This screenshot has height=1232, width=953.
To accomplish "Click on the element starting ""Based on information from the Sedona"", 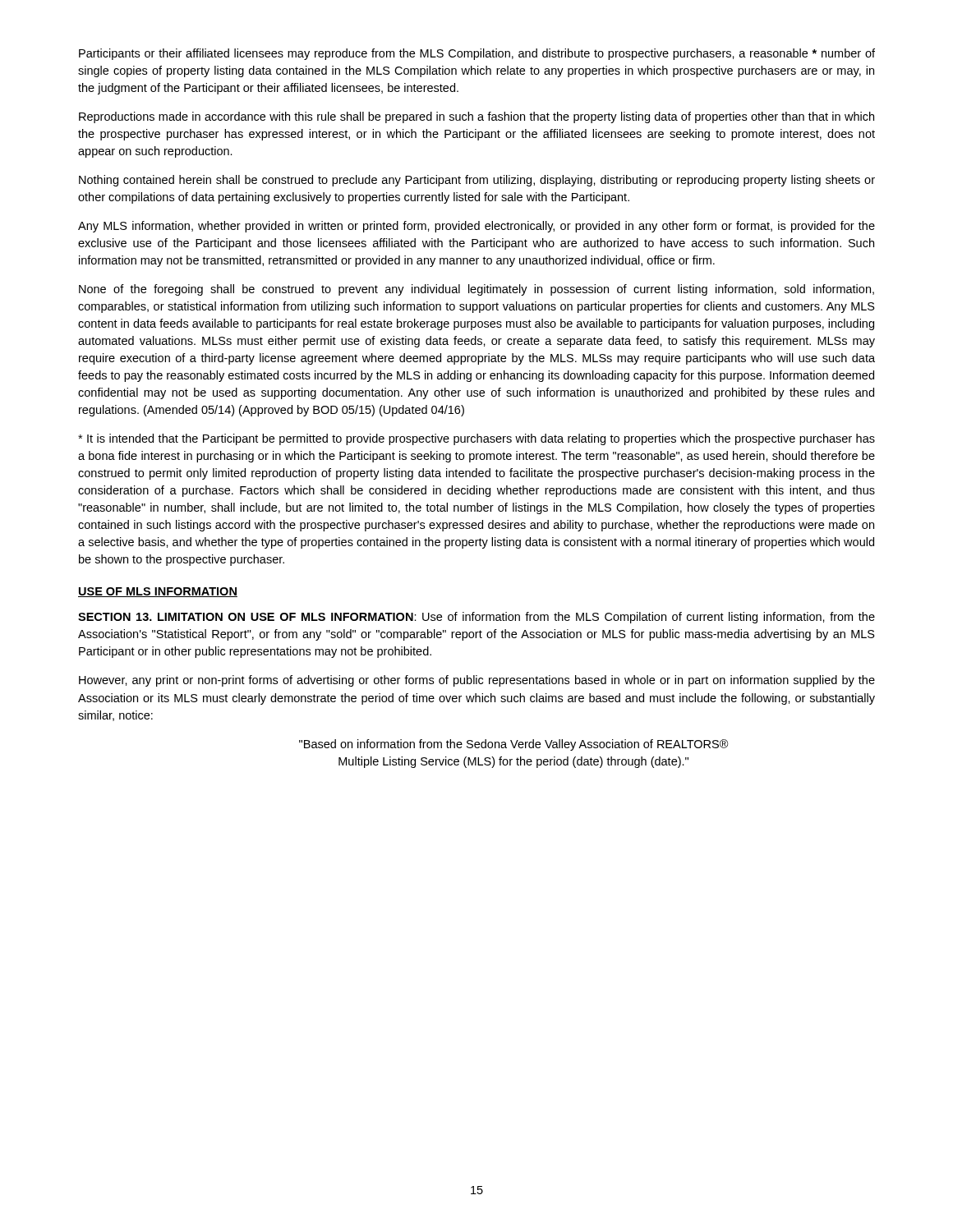I will 513,752.
